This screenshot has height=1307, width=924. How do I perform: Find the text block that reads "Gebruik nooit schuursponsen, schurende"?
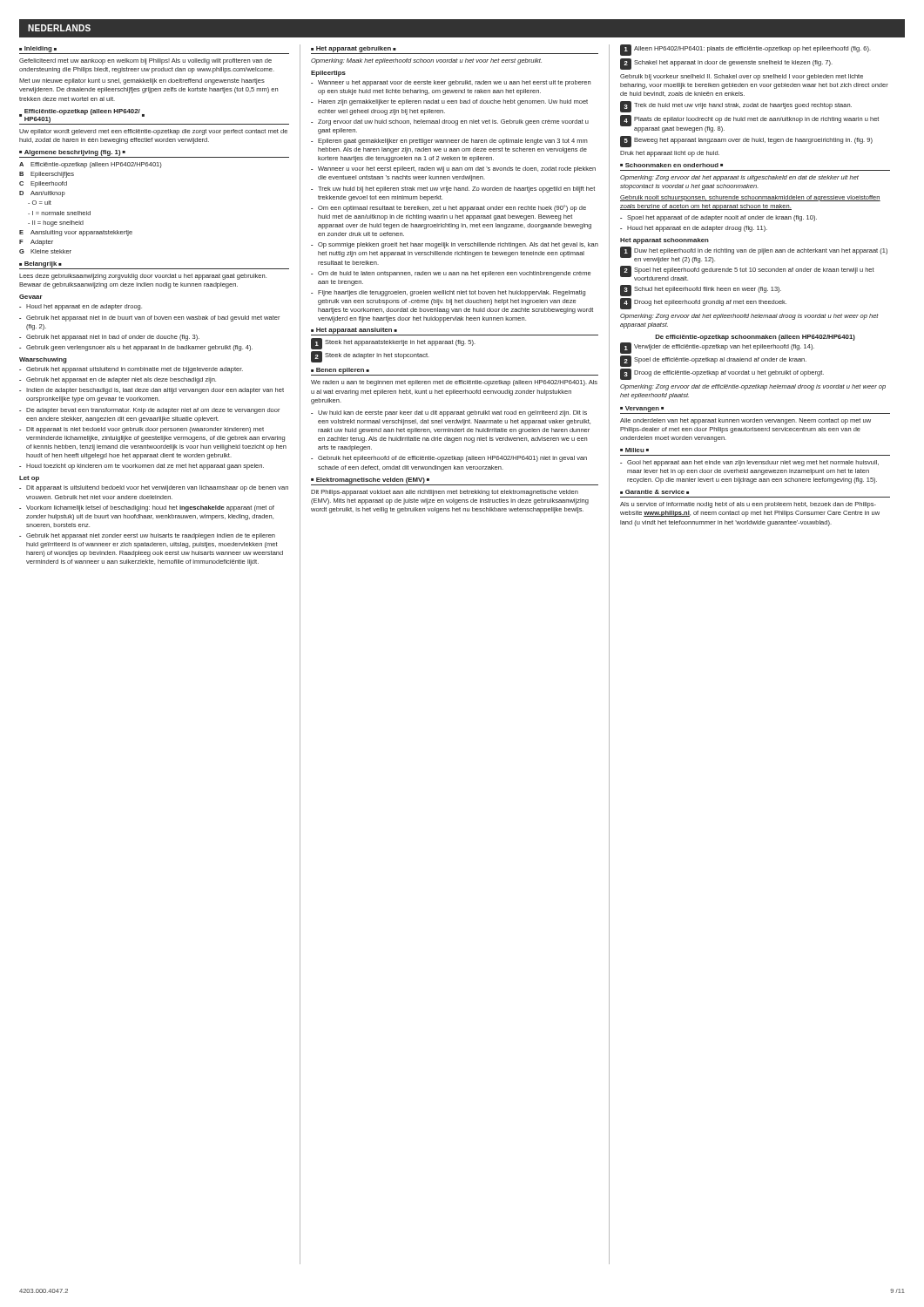(x=750, y=202)
